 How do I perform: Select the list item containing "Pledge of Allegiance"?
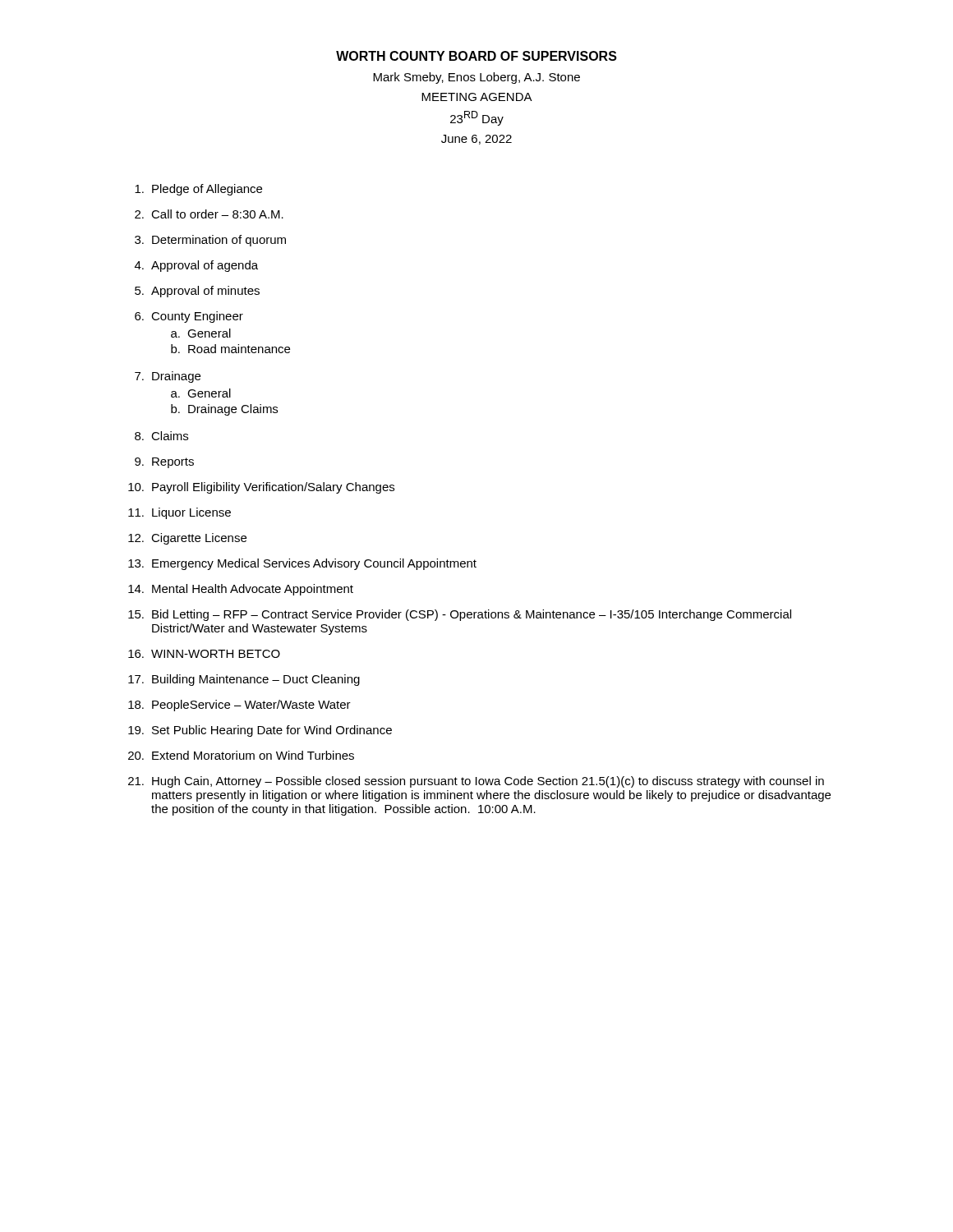point(198,190)
